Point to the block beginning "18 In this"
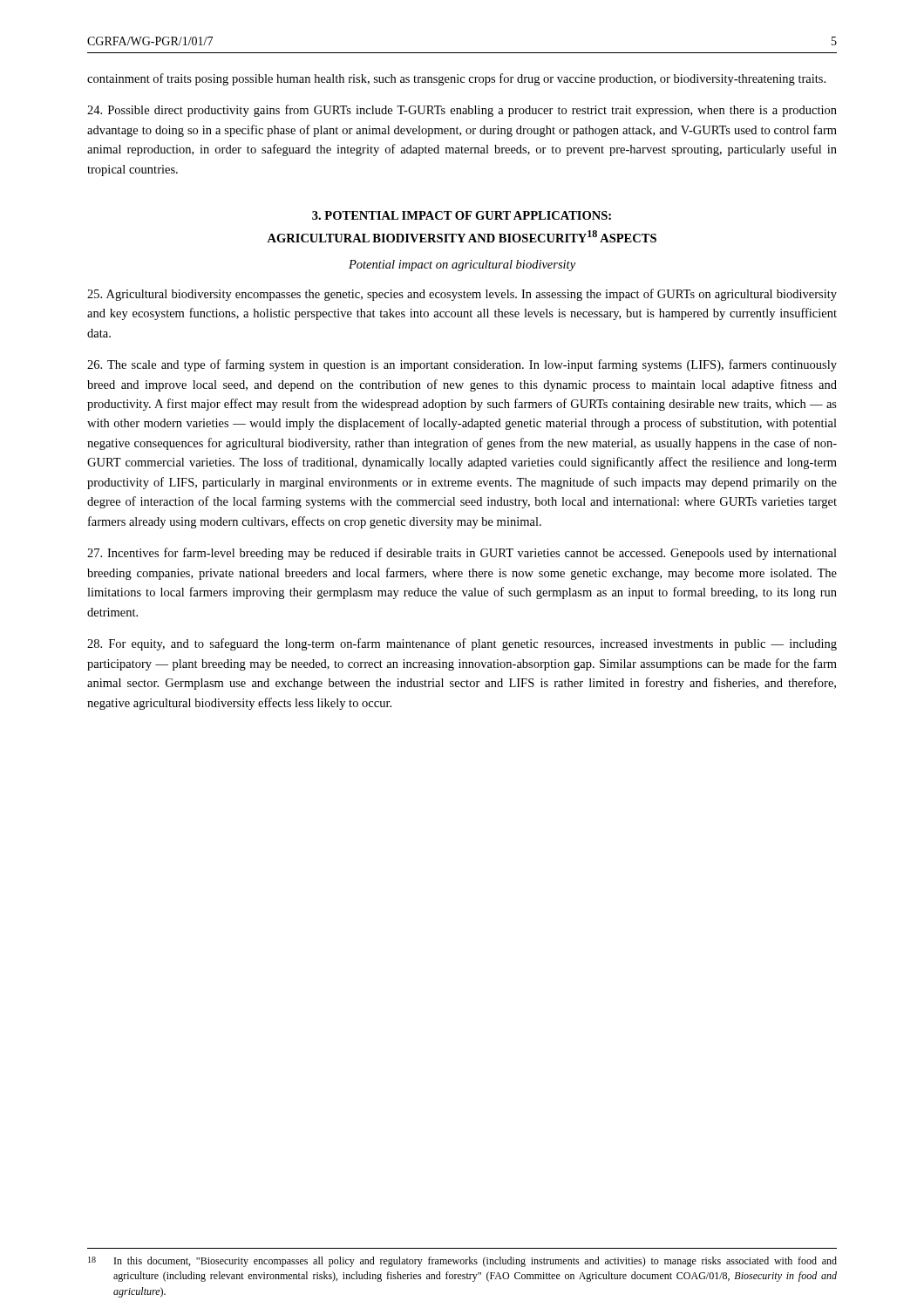The width and height of the screenshot is (924, 1308). coord(462,1277)
